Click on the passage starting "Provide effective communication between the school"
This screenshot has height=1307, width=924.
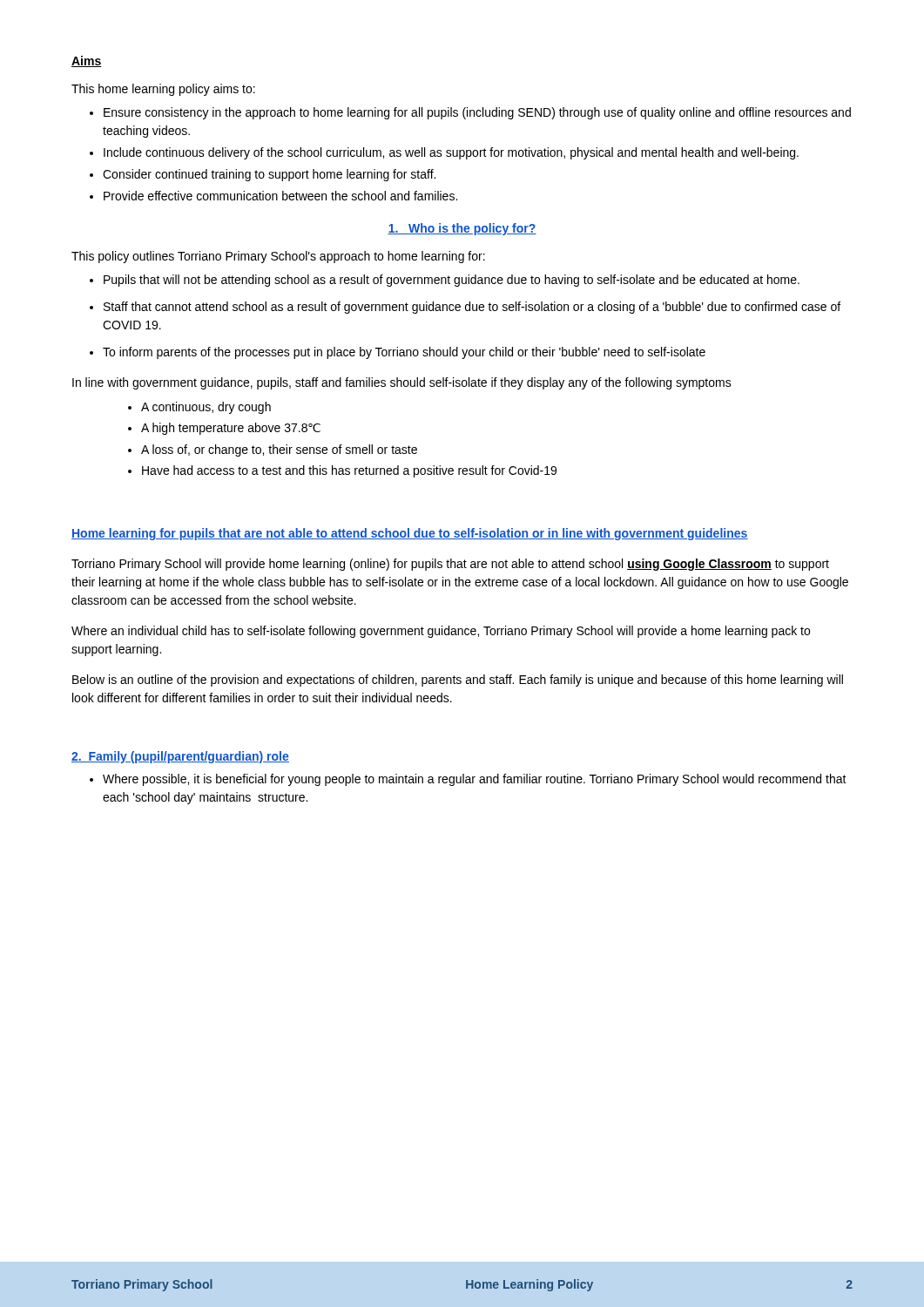(281, 196)
